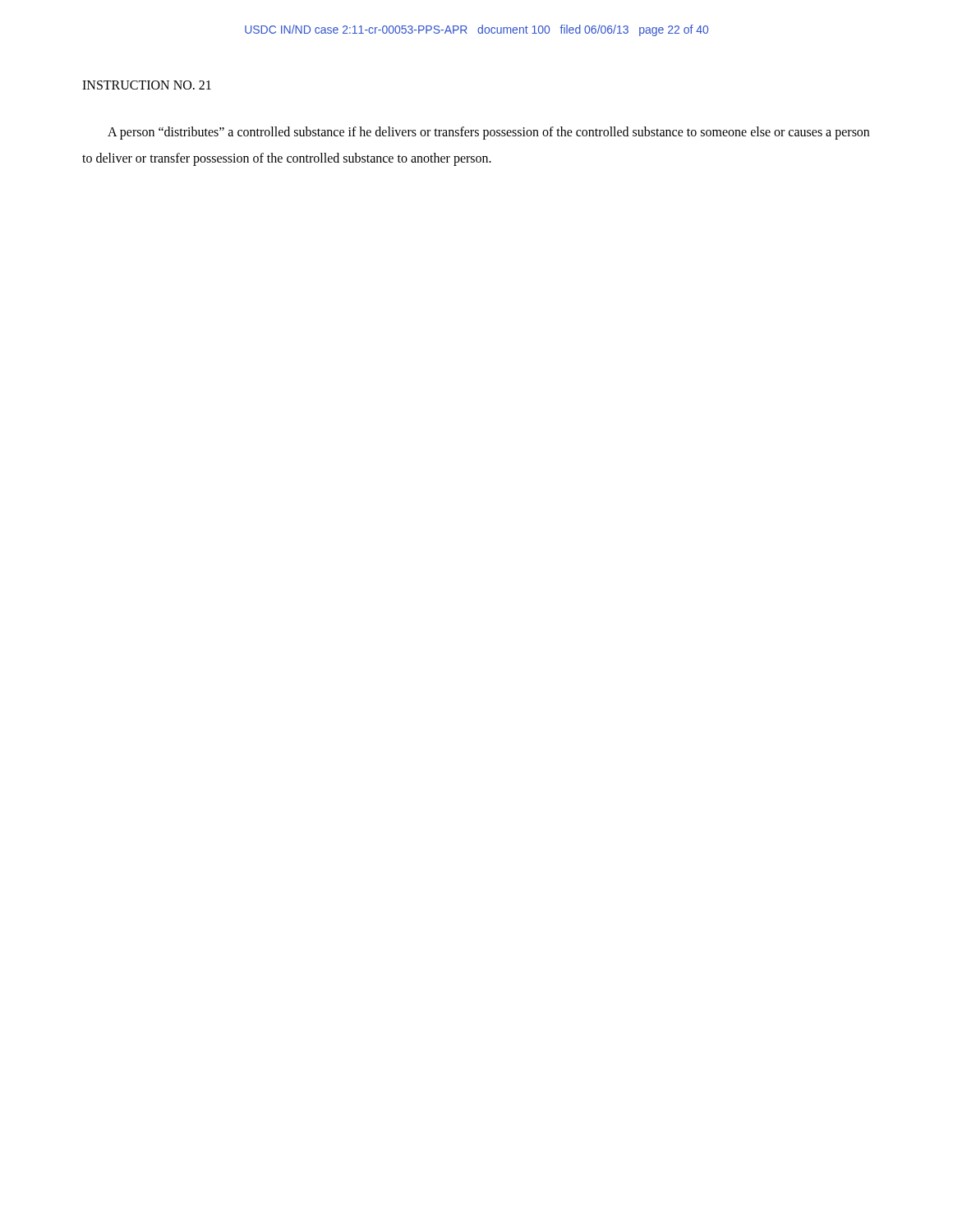Point to the block beginning "A person “distributes” a controlled substance if he"

[476, 145]
